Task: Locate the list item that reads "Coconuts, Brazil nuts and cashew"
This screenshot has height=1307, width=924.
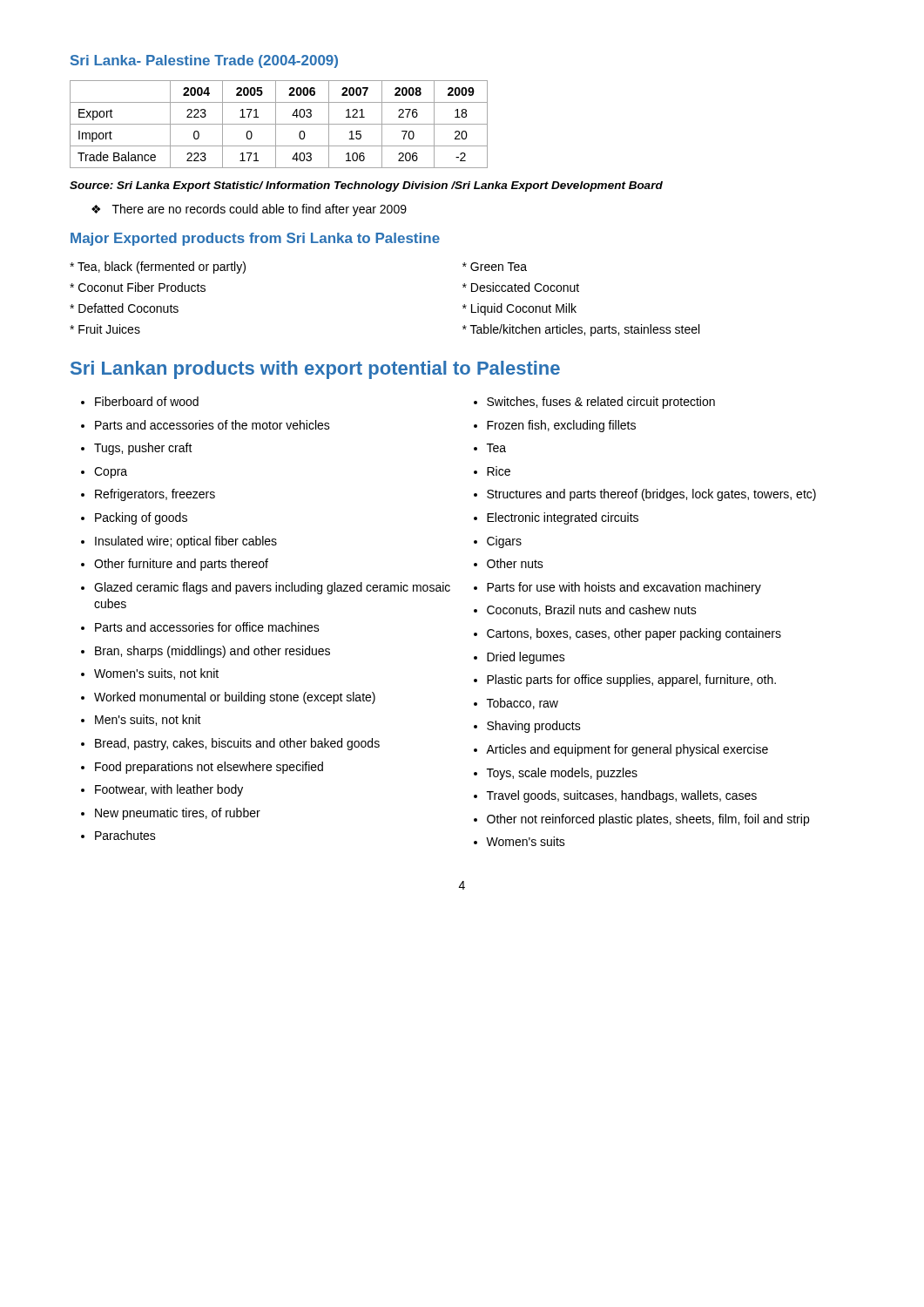Action: click(591, 610)
